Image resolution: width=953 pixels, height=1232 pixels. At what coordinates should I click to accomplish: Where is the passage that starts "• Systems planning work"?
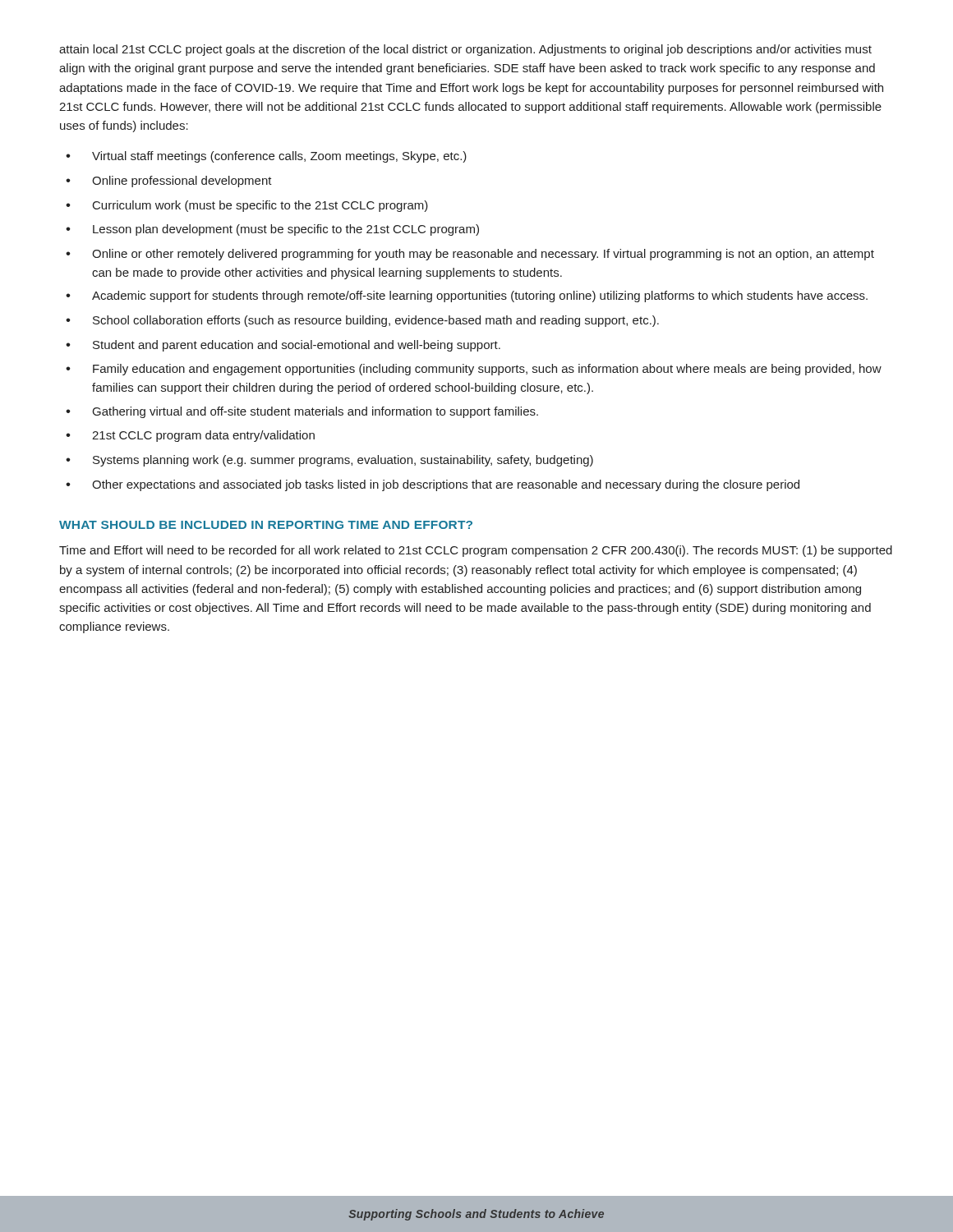[x=476, y=460]
